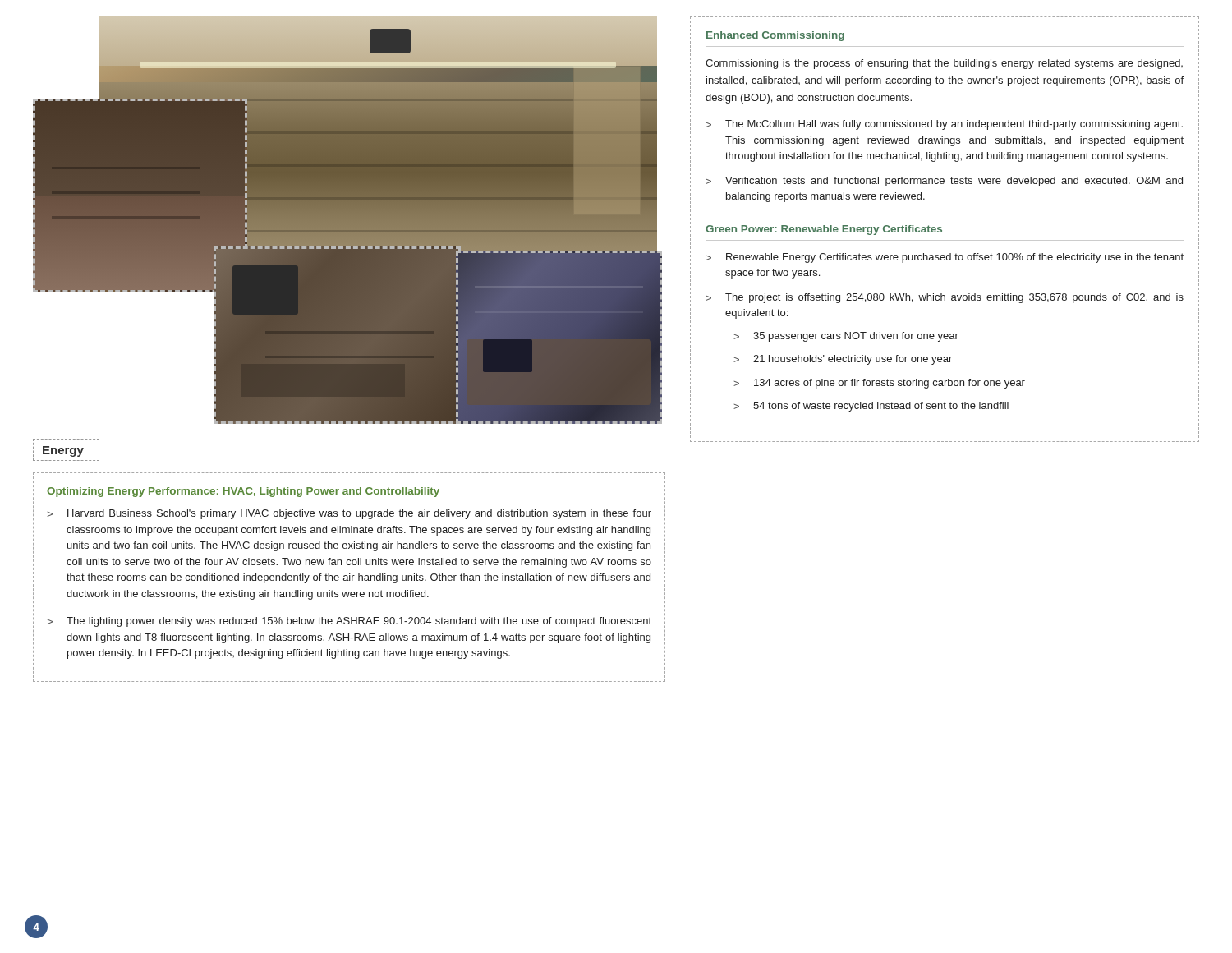Find the block on this page that starts "> 35 passenger cars NOT"
The height and width of the screenshot is (953, 1232).
pyautogui.click(x=958, y=336)
